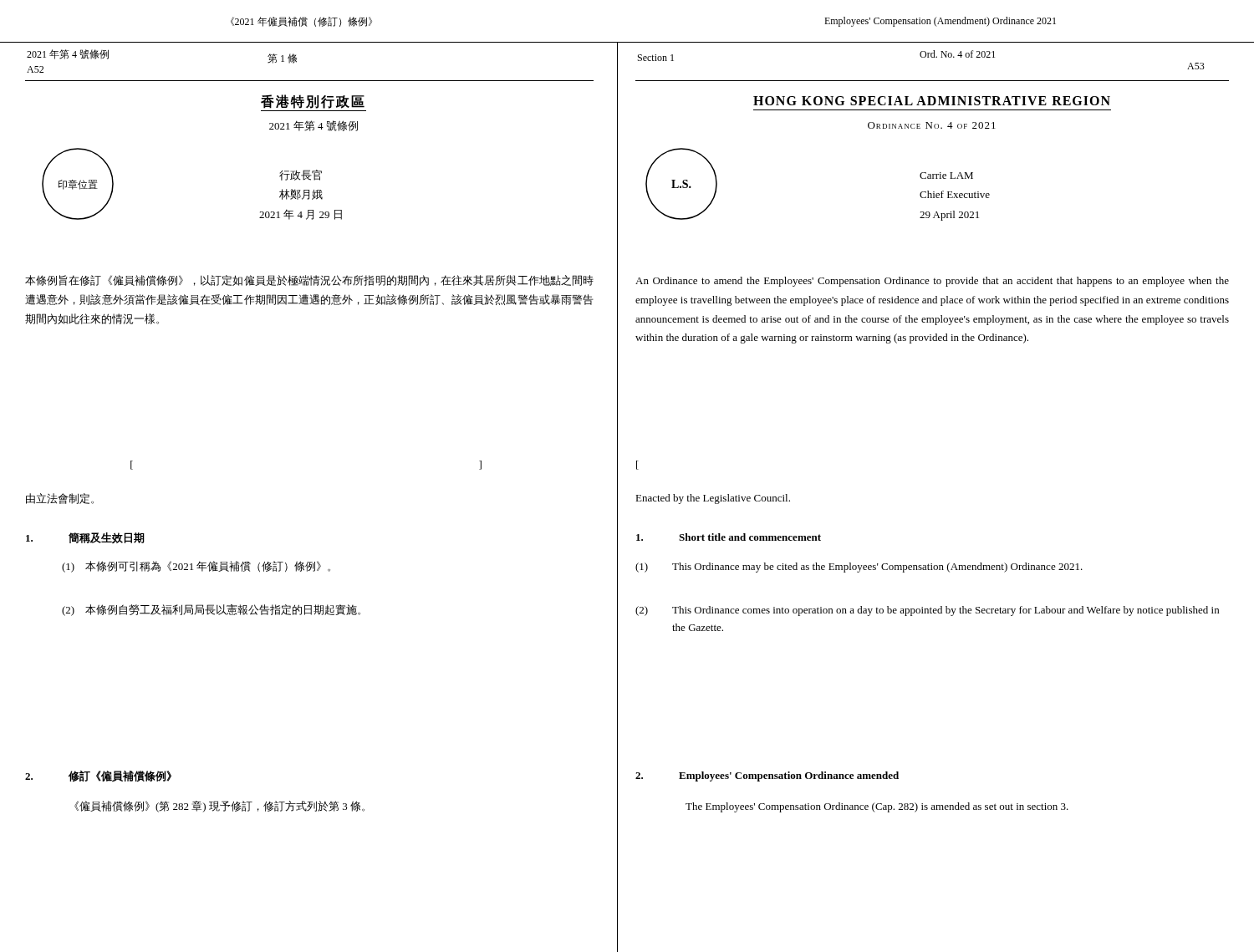Click on the text that reads "2021 年第 4 號條例"
The image size is (1254, 952).
coord(314,126)
